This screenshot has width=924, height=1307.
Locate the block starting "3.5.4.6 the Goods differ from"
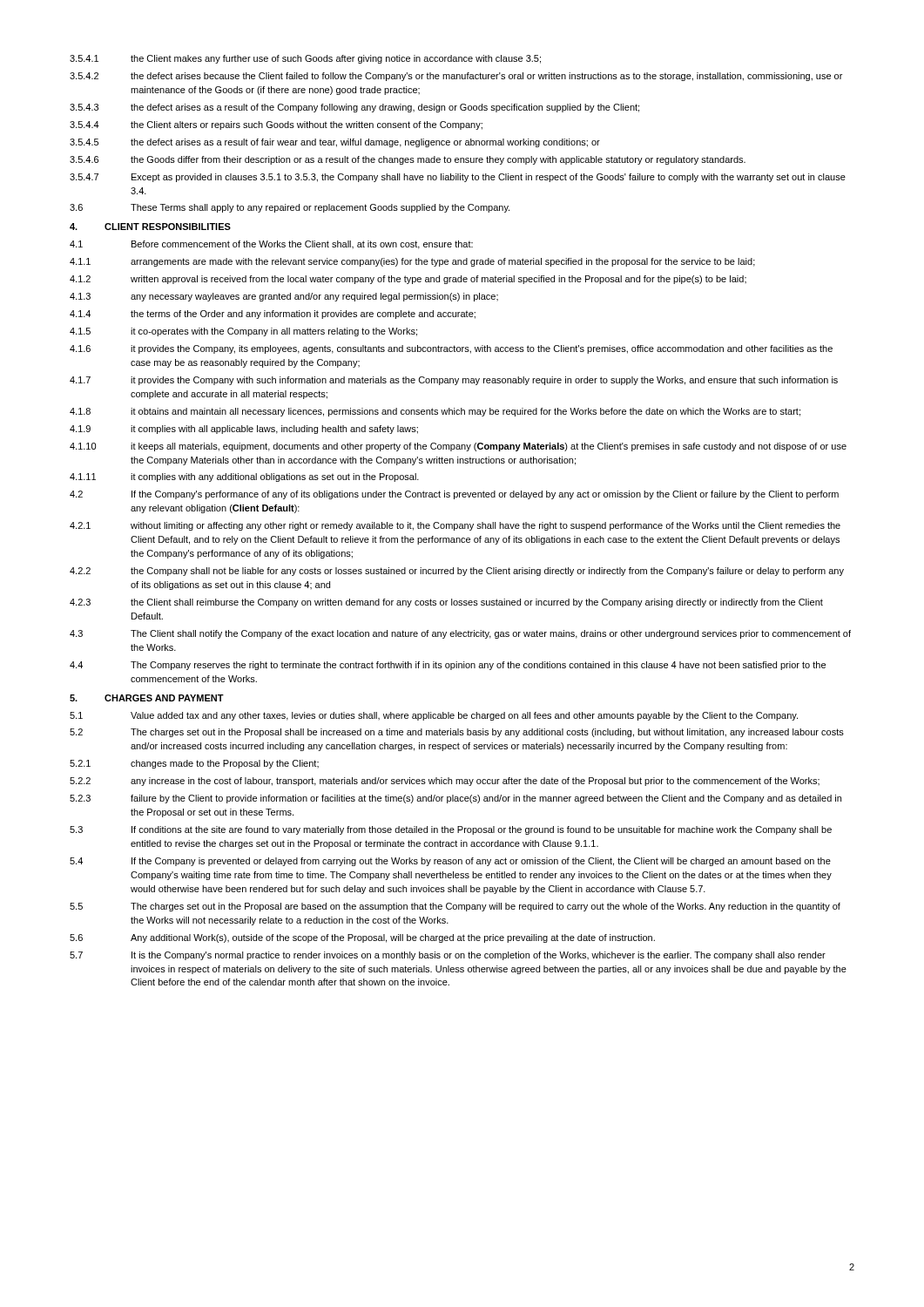[462, 160]
